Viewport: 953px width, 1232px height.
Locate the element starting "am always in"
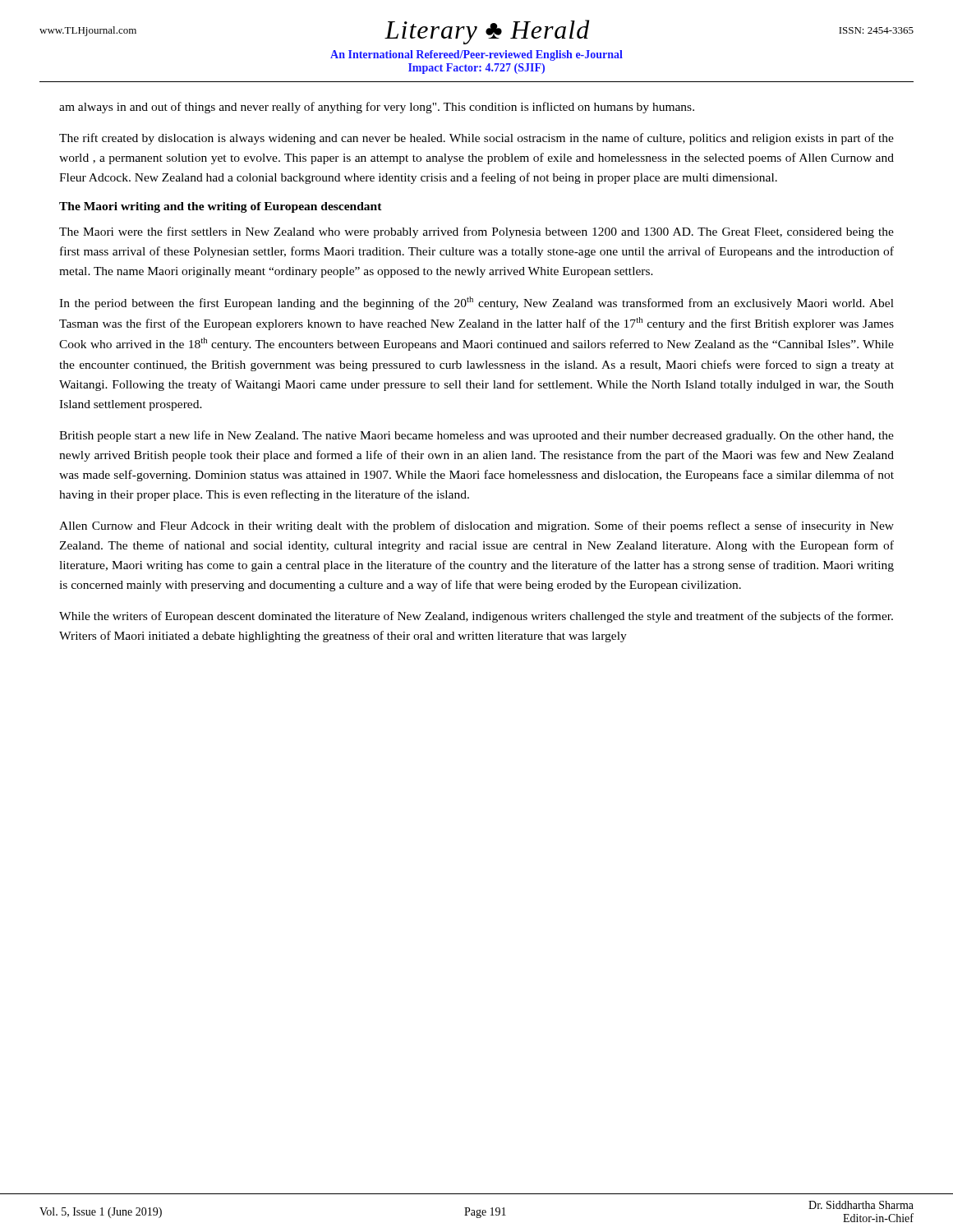377,106
